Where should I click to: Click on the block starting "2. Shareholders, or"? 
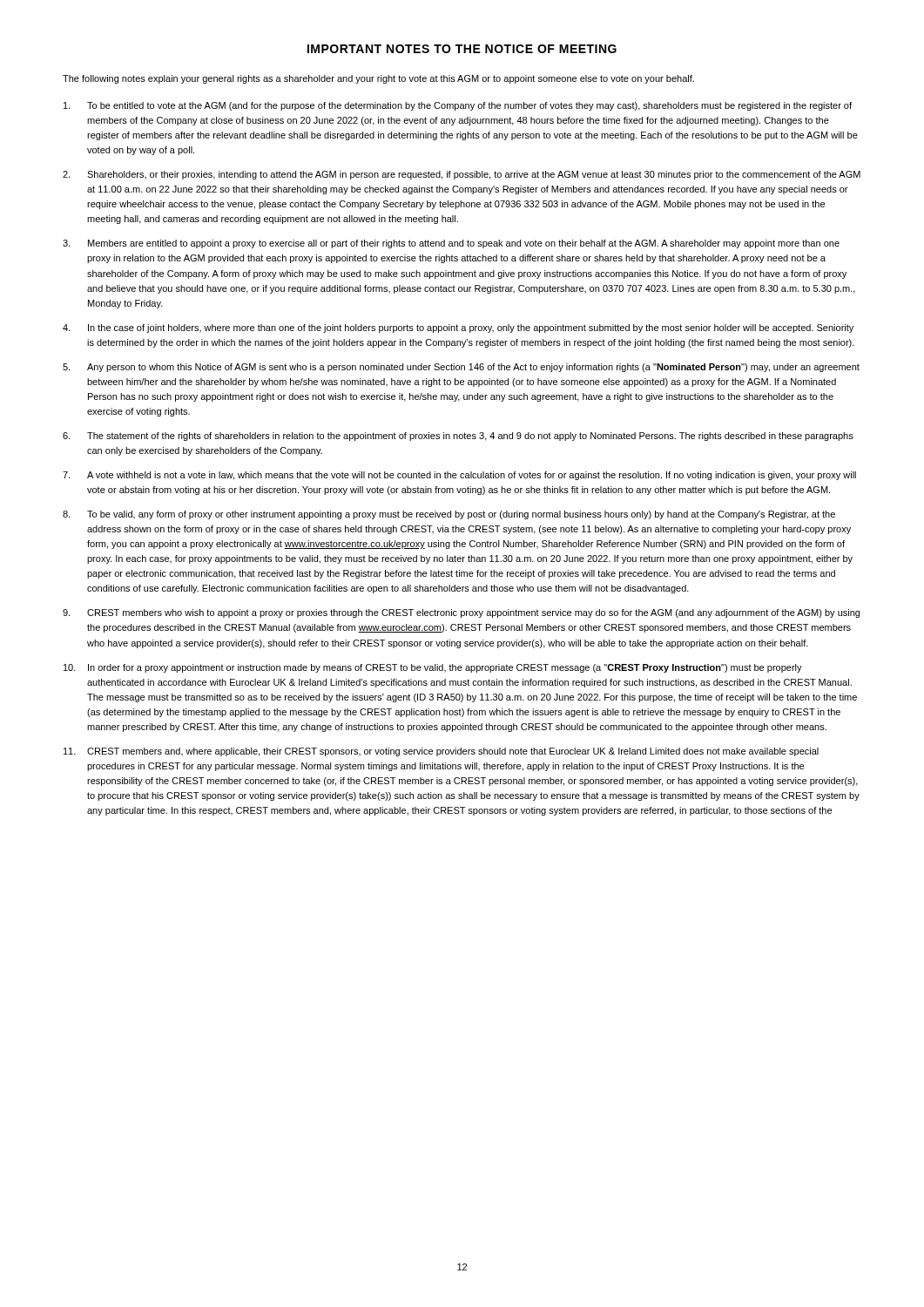pyautogui.click(x=462, y=197)
